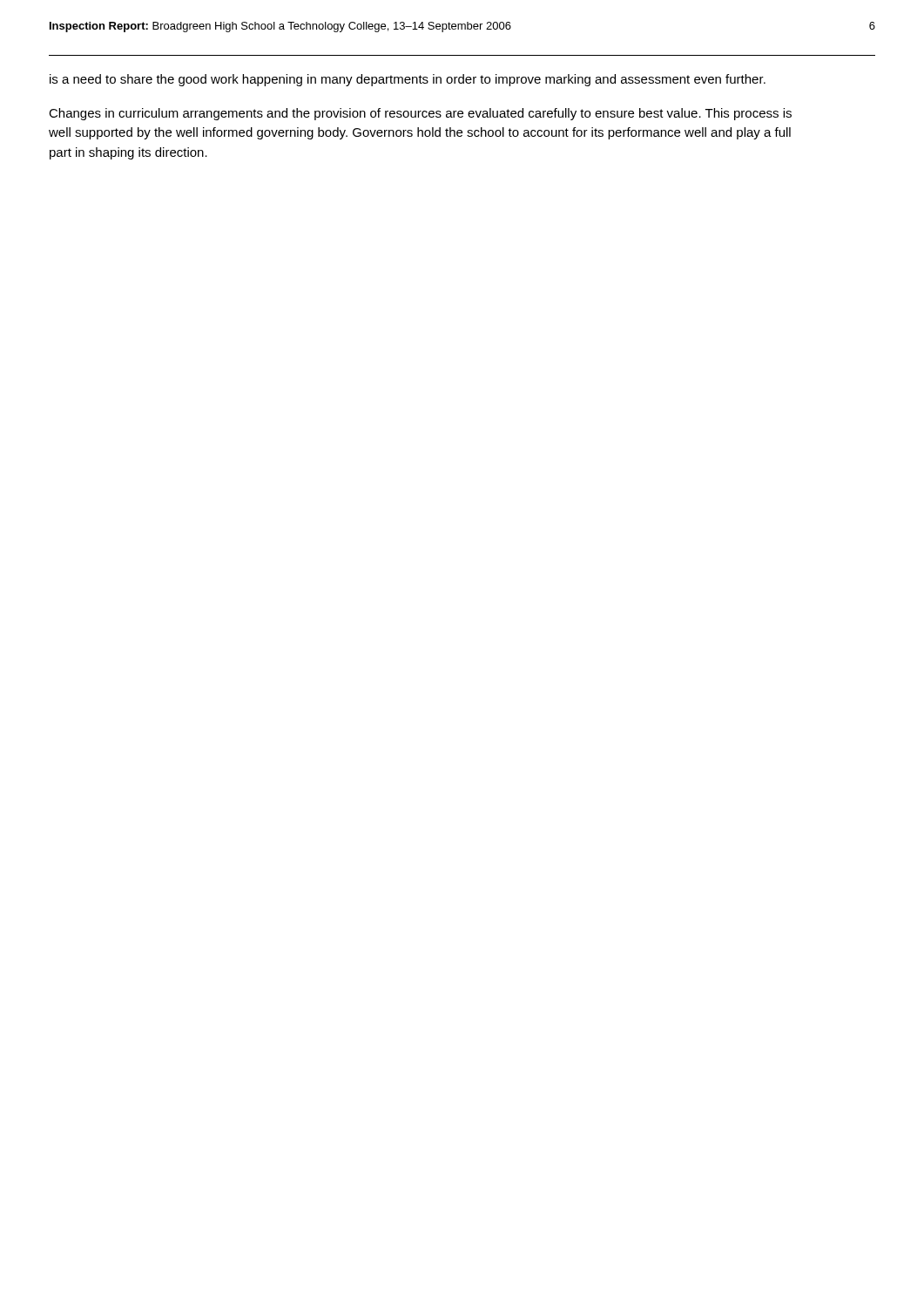Click on the text block with the text "is a need to share"
Image resolution: width=924 pixels, height=1307 pixels.
tap(407, 79)
